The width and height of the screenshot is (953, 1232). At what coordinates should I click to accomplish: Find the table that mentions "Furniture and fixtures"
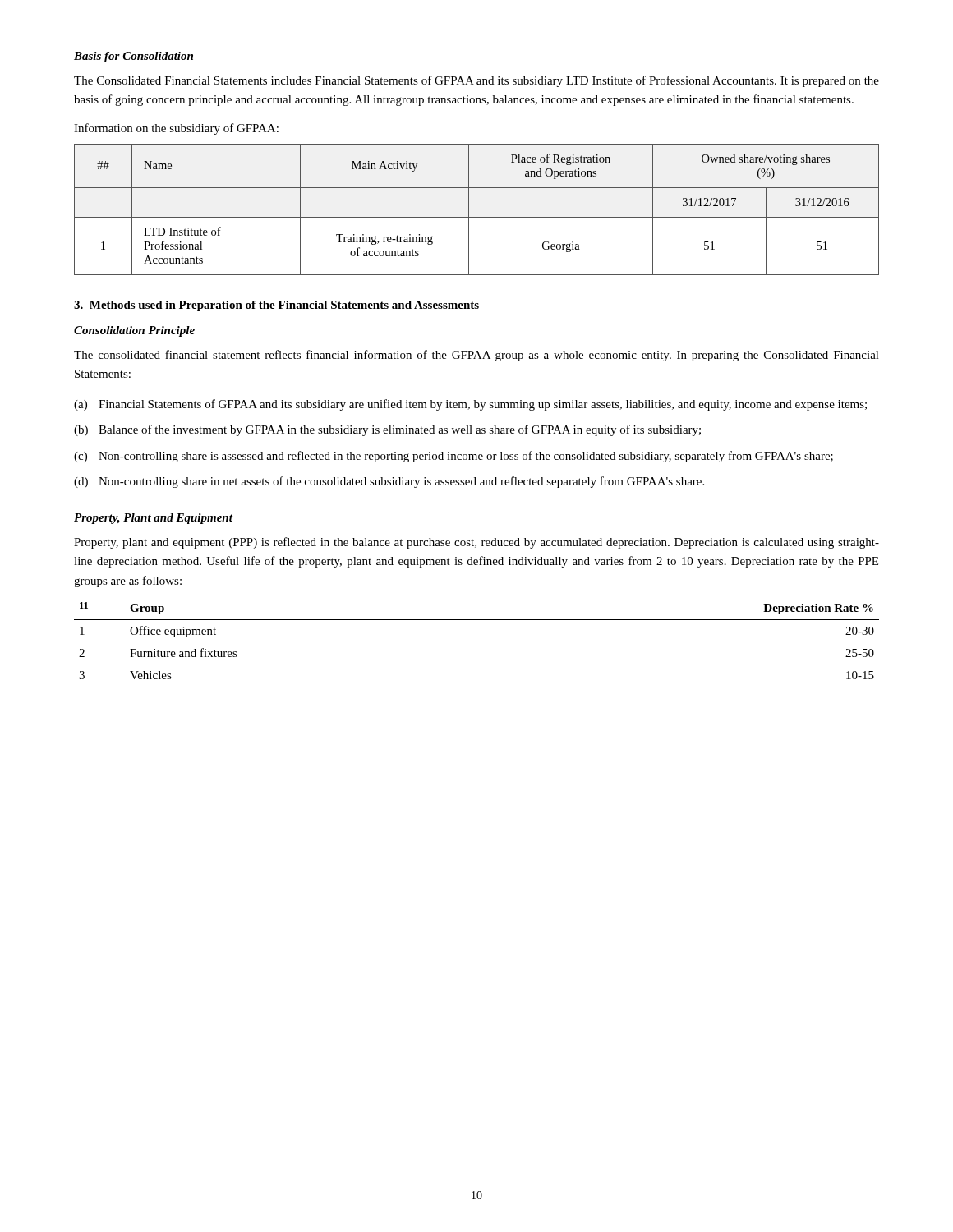tap(476, 642)
